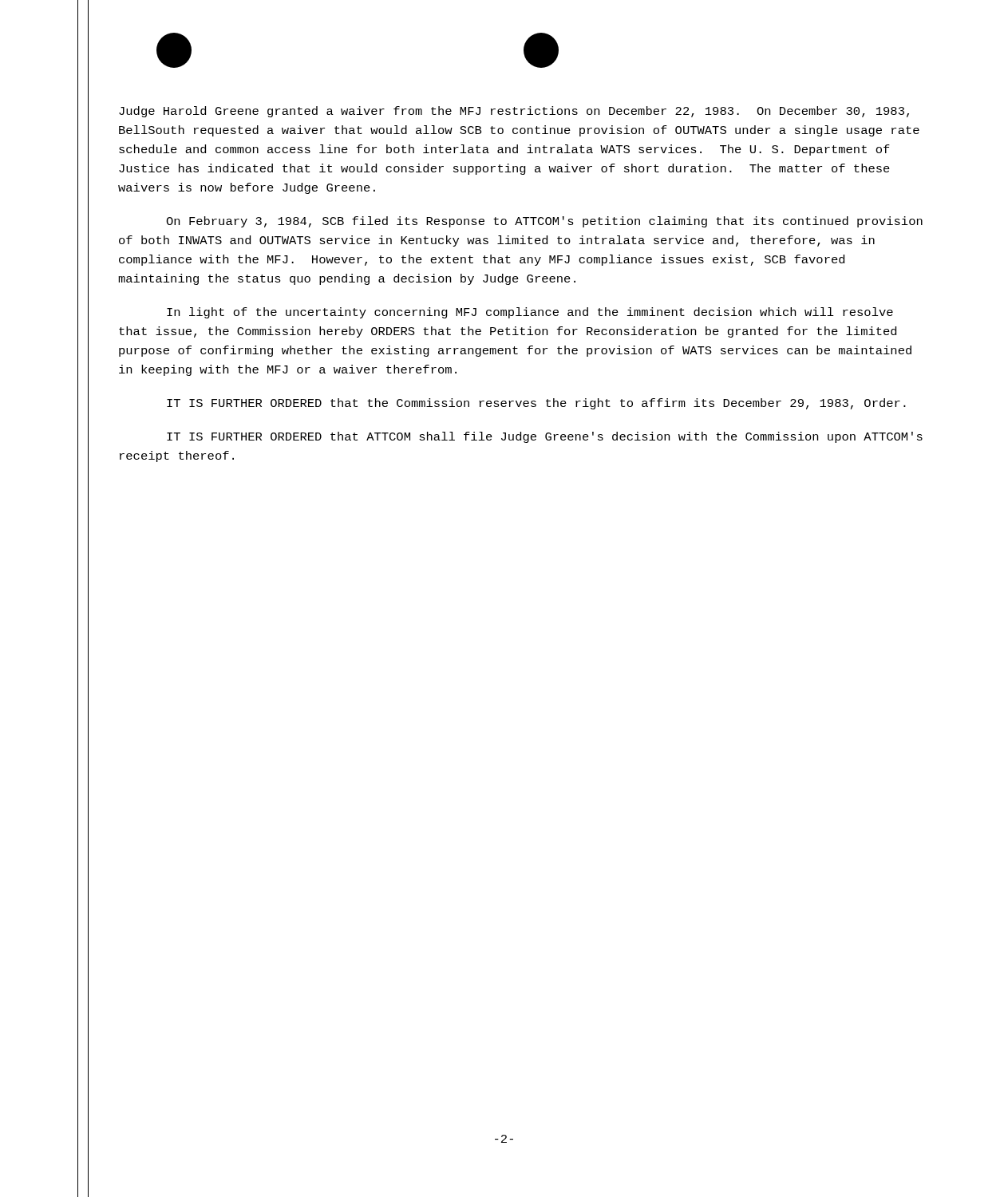Locate the block of text that opens with "On February 3, 1984, SCB filed its Response"
Screen dimensions: 1197x1008
point(521,251)
